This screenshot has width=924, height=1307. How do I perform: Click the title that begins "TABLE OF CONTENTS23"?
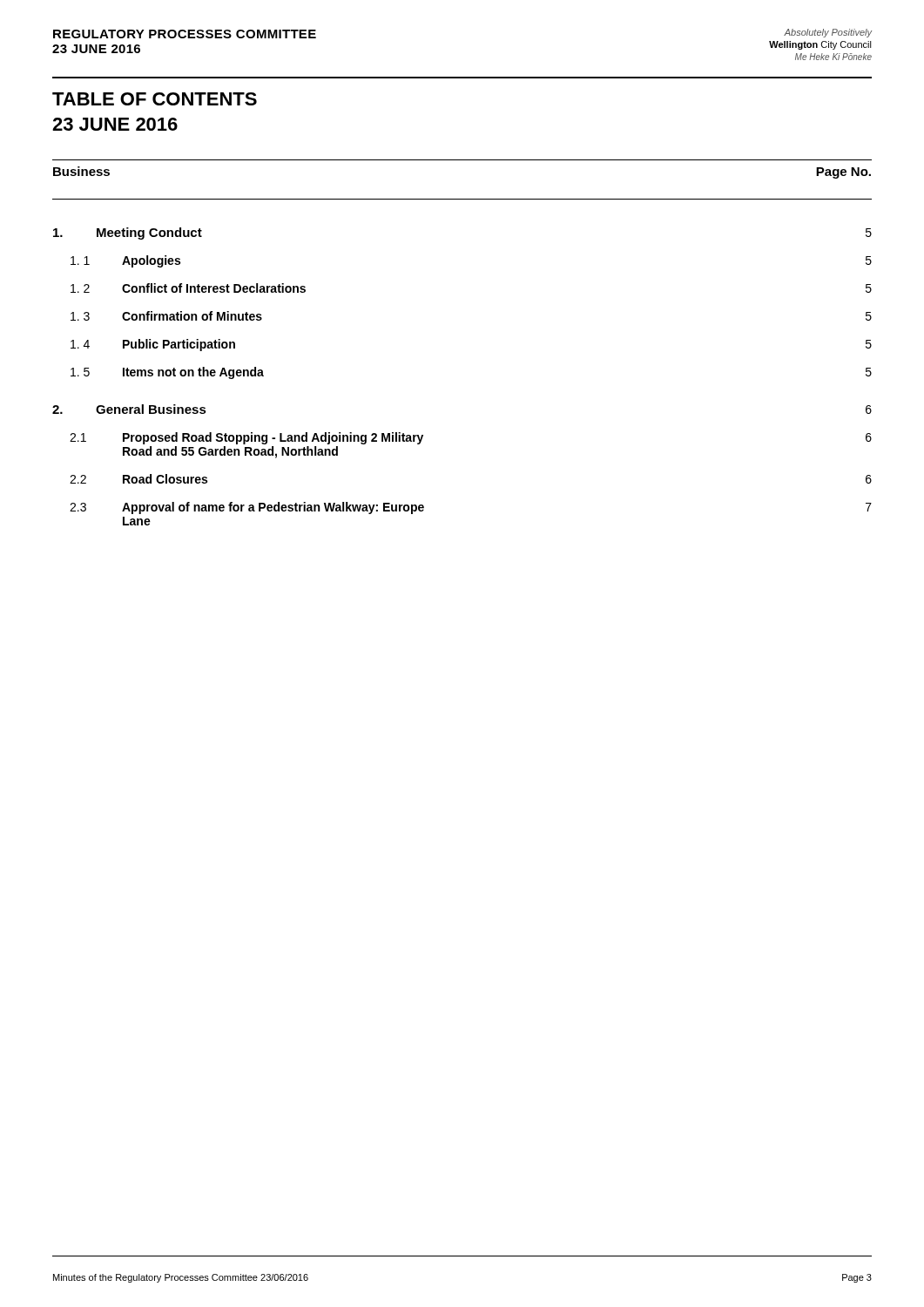click(x=155, y=112)
